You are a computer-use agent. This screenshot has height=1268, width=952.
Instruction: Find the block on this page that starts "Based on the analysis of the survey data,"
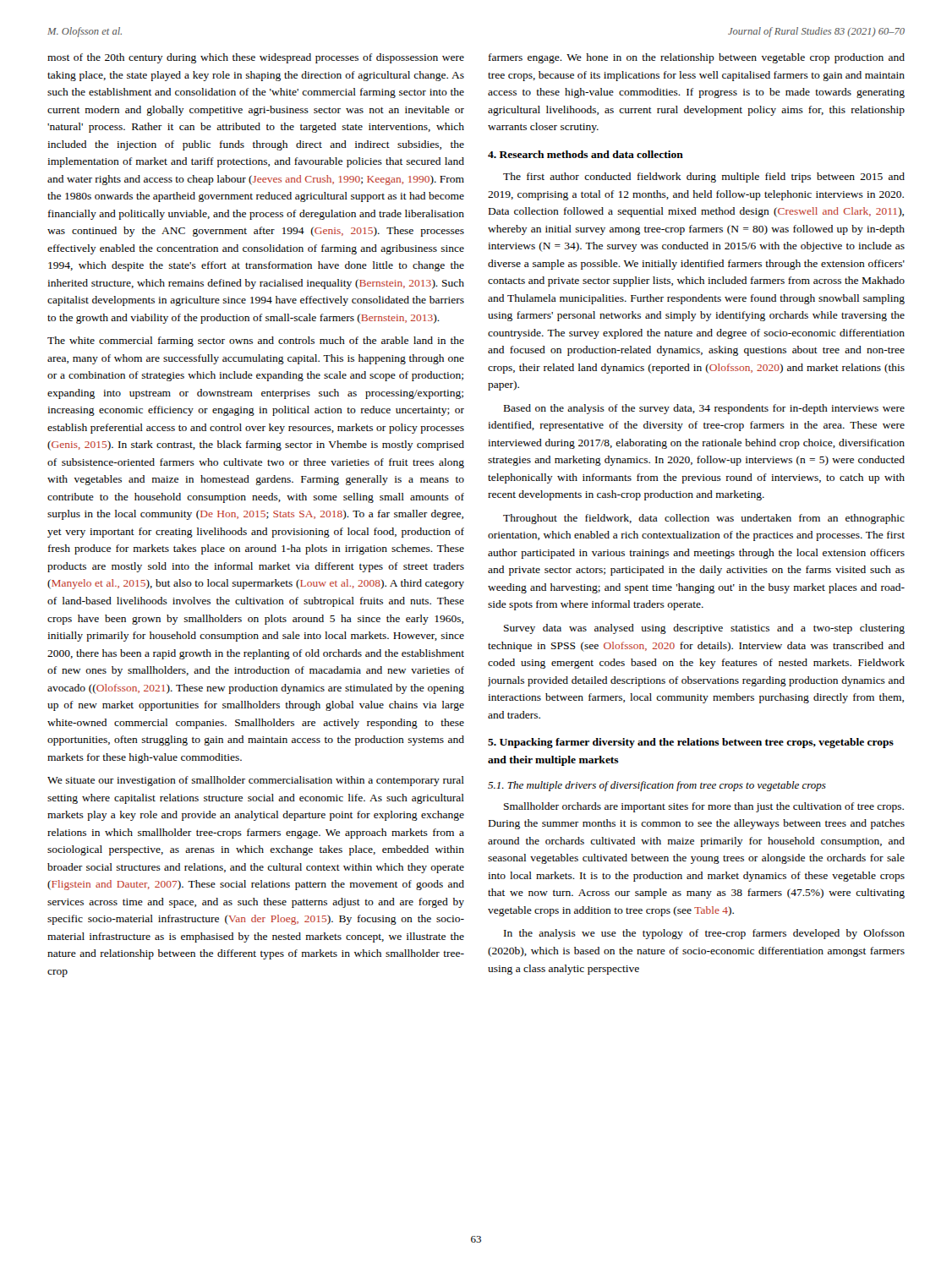696,452
